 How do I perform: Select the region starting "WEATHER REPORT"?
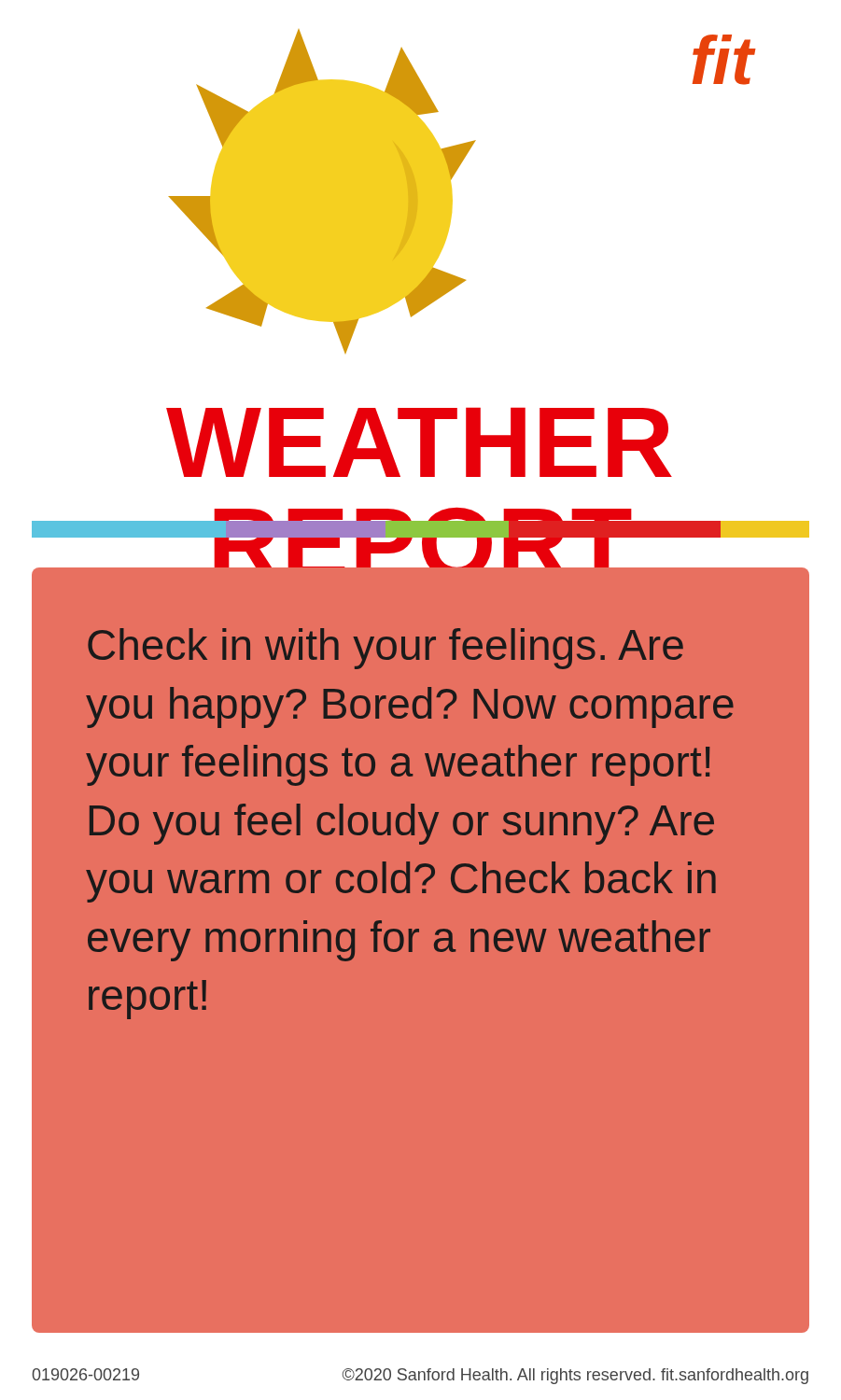click(x=420, y=493)
